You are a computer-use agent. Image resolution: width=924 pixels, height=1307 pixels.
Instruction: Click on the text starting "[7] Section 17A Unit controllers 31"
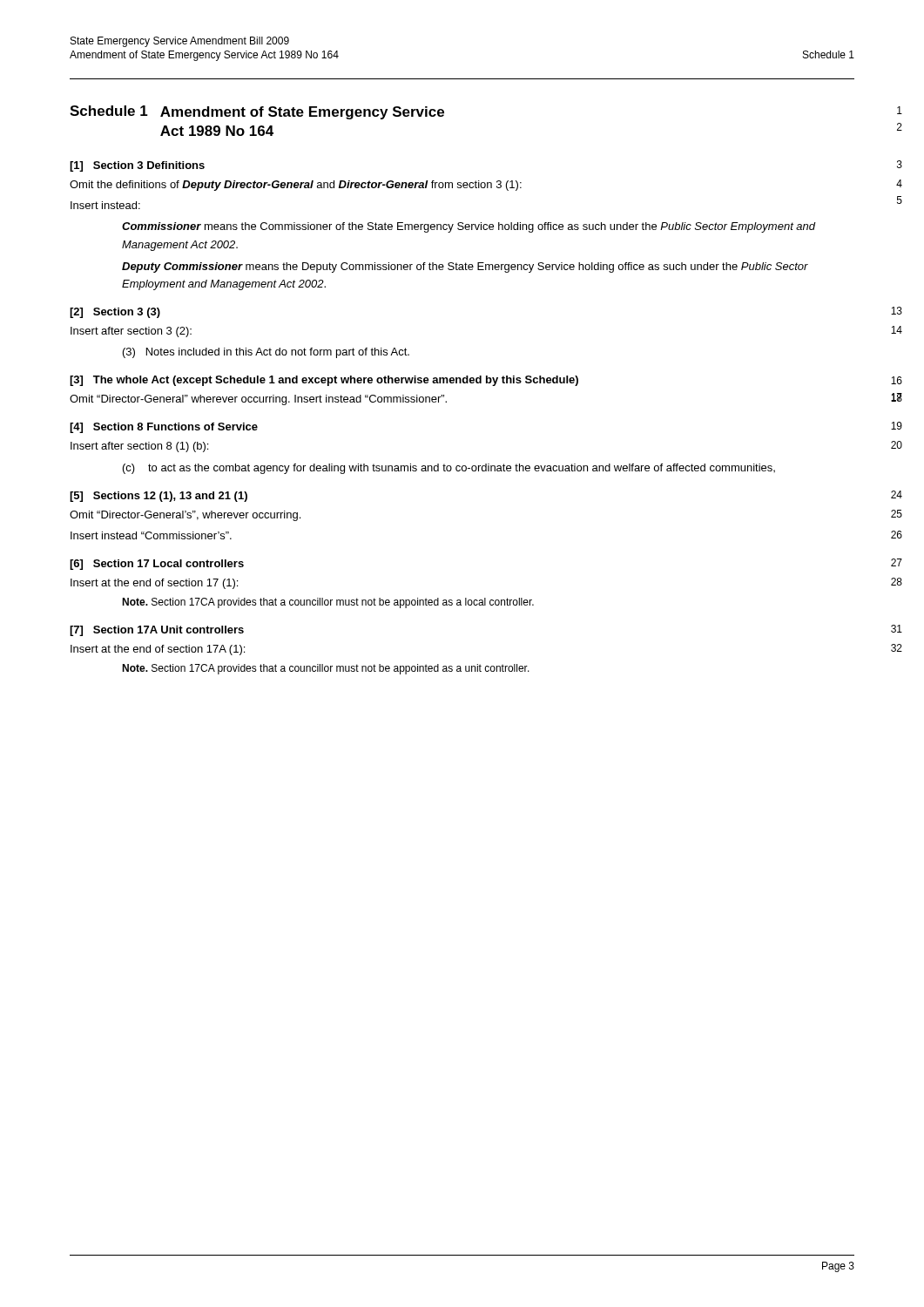coord(157,631)
